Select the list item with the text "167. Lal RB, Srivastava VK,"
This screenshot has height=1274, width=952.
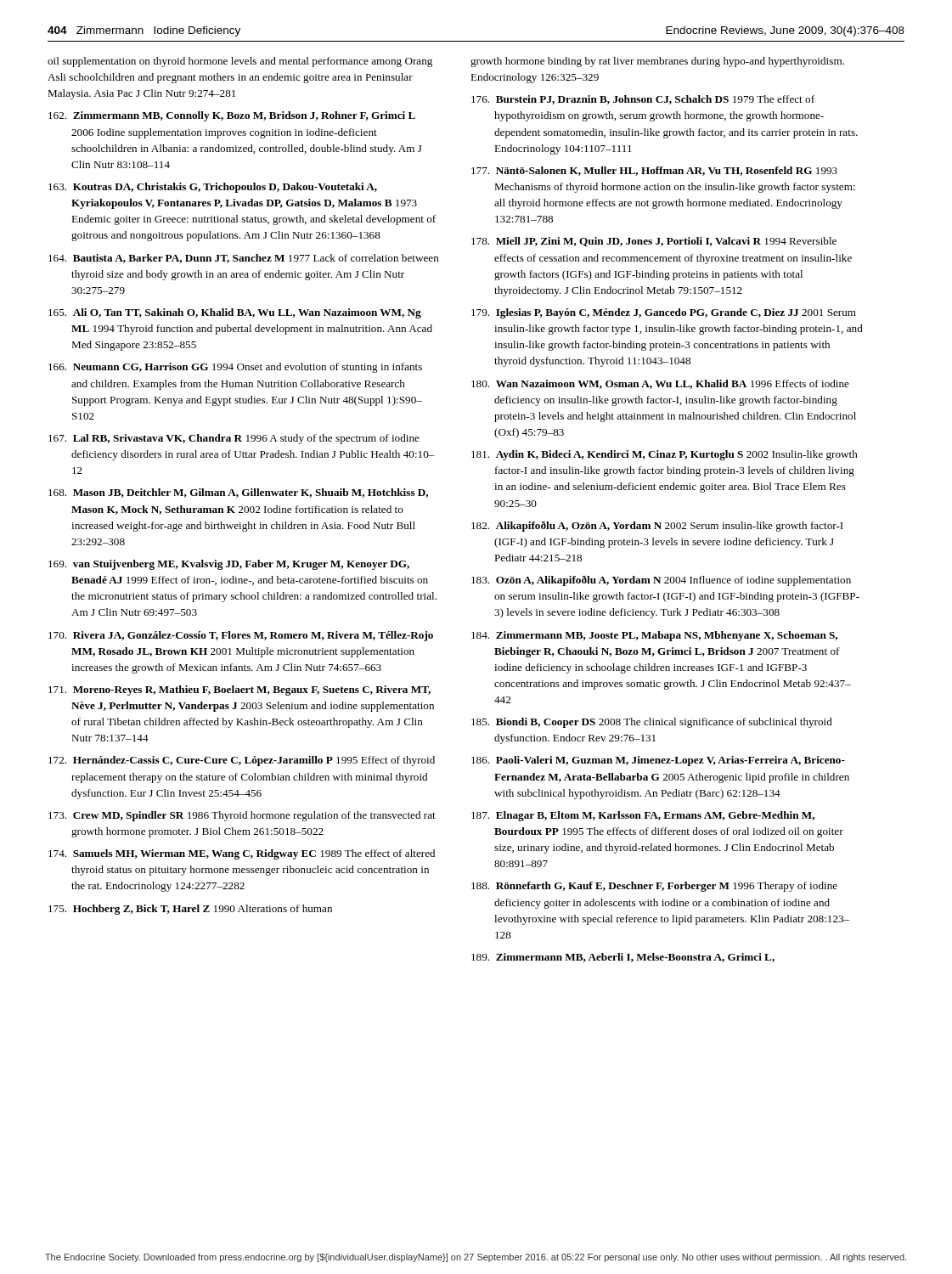point(241,454)
